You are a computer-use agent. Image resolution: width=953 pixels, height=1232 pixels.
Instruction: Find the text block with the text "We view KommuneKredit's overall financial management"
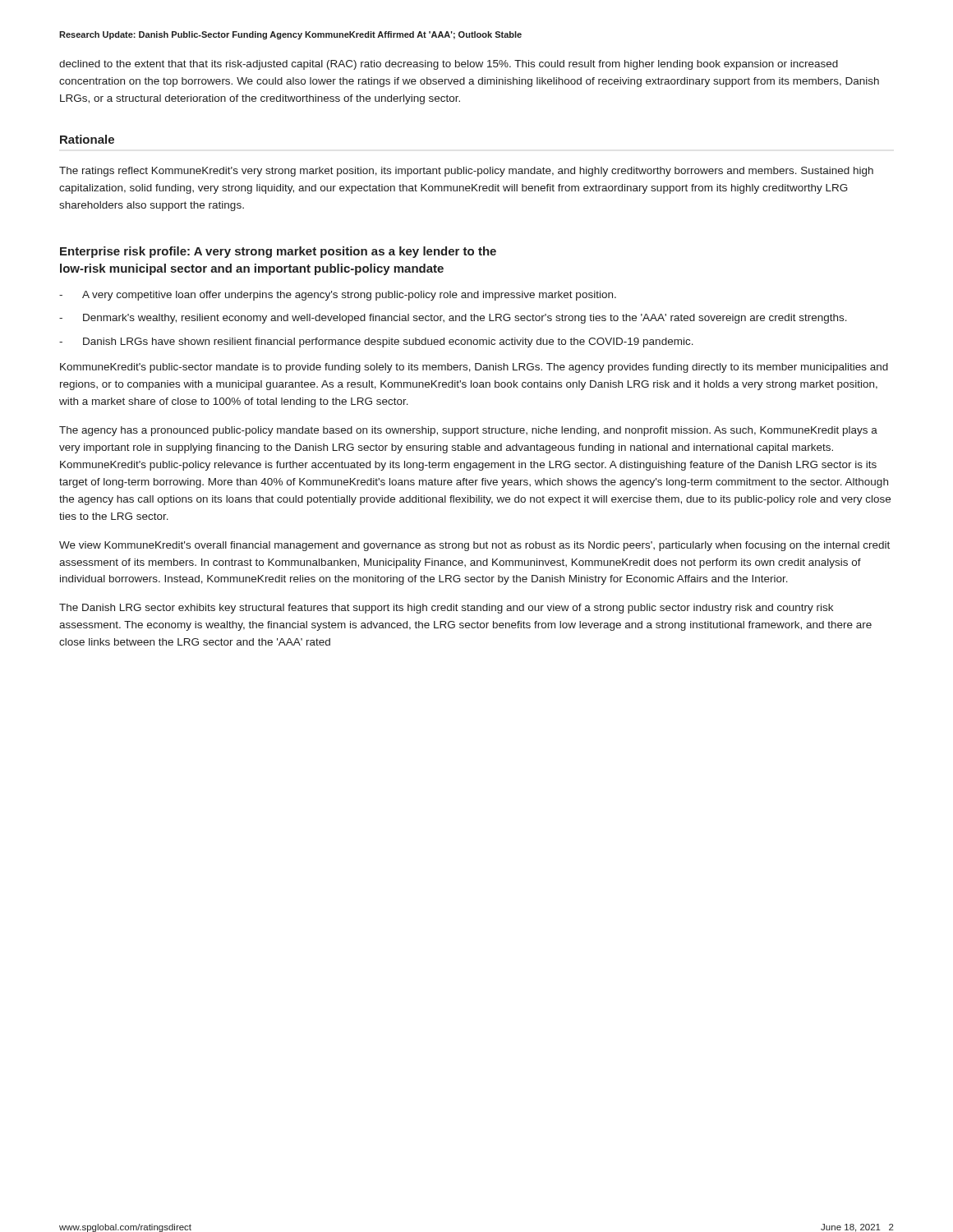coord(475,562)
